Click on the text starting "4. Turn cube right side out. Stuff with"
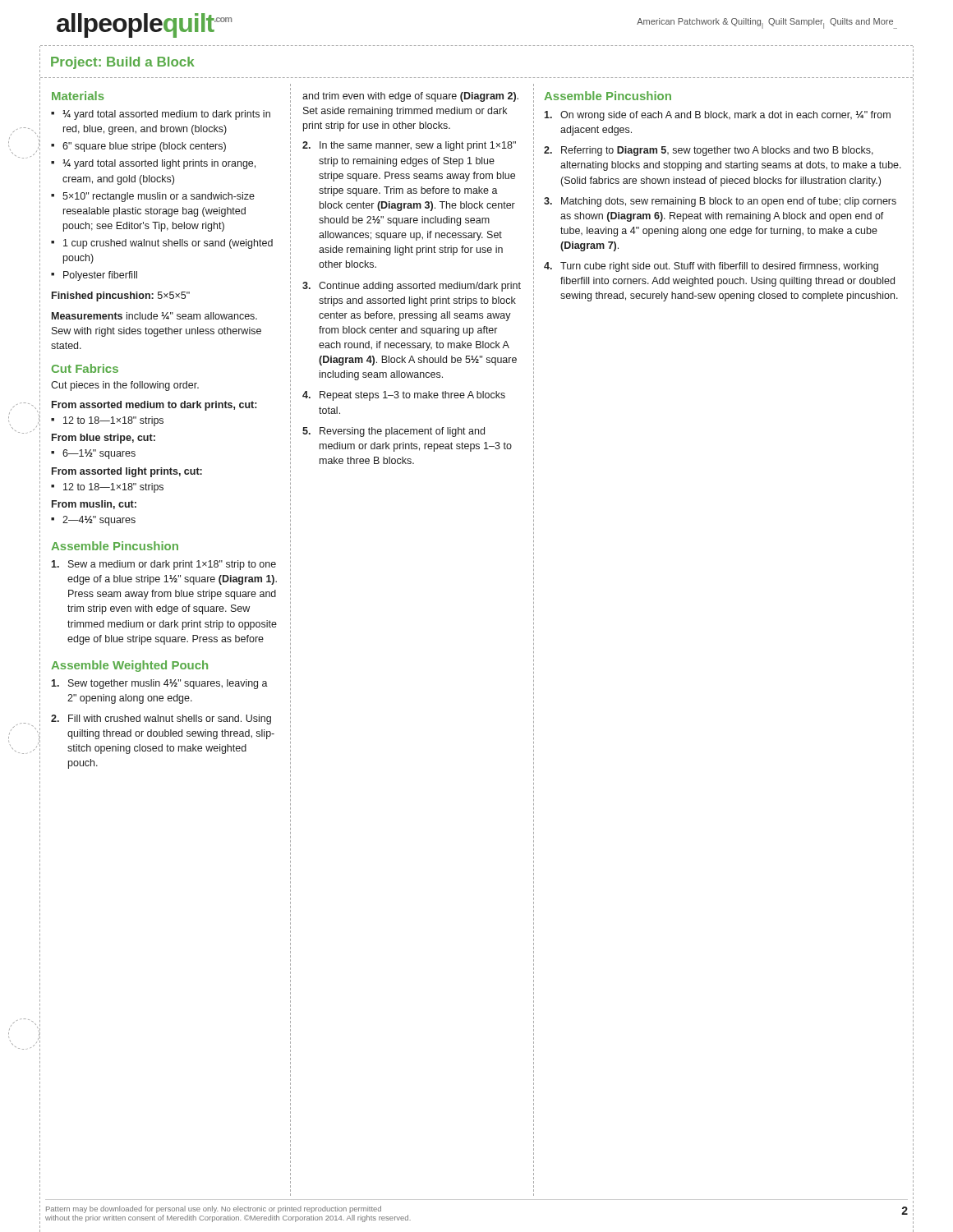 click(721, 280)
